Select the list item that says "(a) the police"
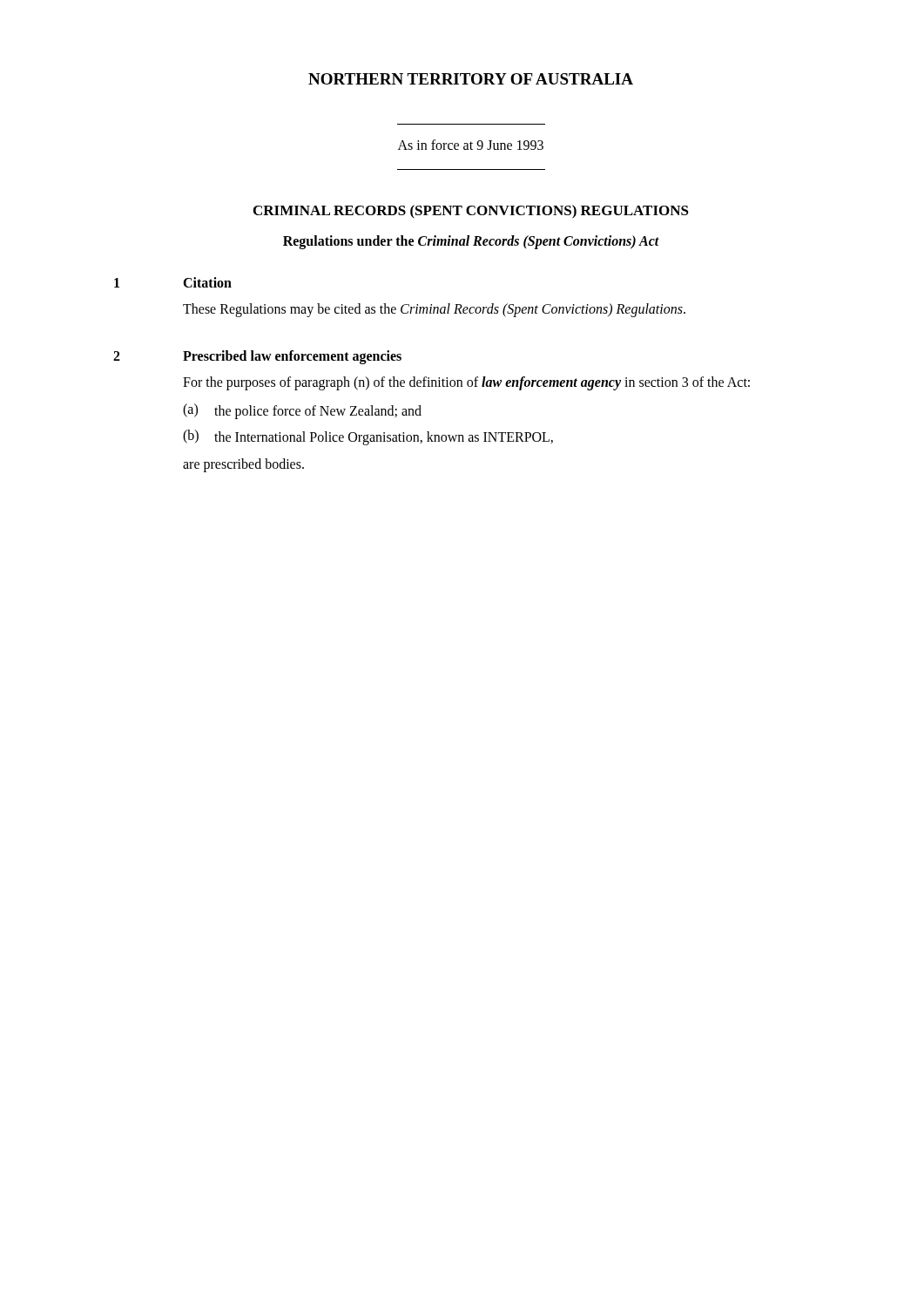924x1307 pixels. (302, 411)
